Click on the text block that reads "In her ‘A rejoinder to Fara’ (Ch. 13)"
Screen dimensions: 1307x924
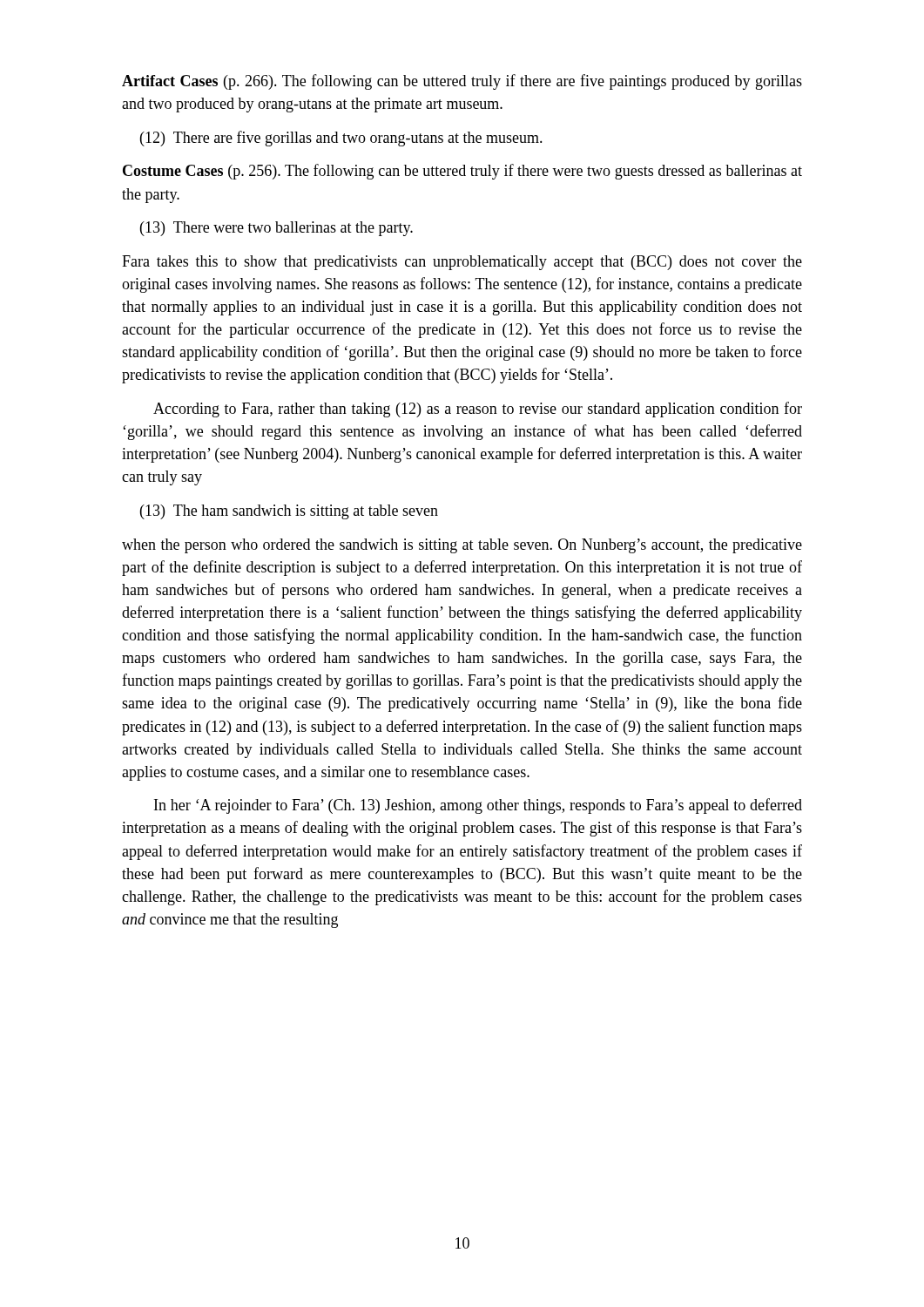(462, 862)
